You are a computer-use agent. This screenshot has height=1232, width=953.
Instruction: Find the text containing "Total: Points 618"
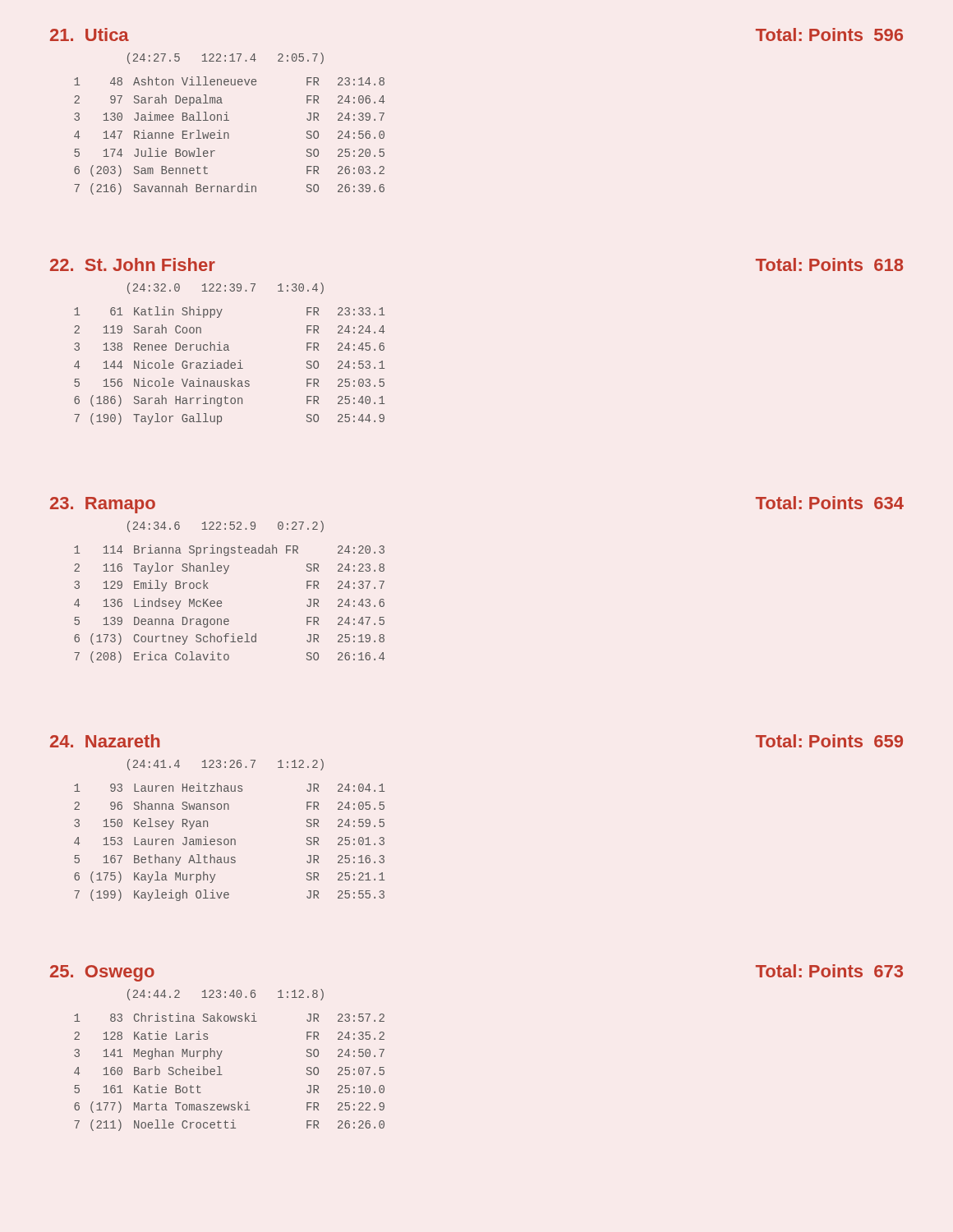pos(830,265)
